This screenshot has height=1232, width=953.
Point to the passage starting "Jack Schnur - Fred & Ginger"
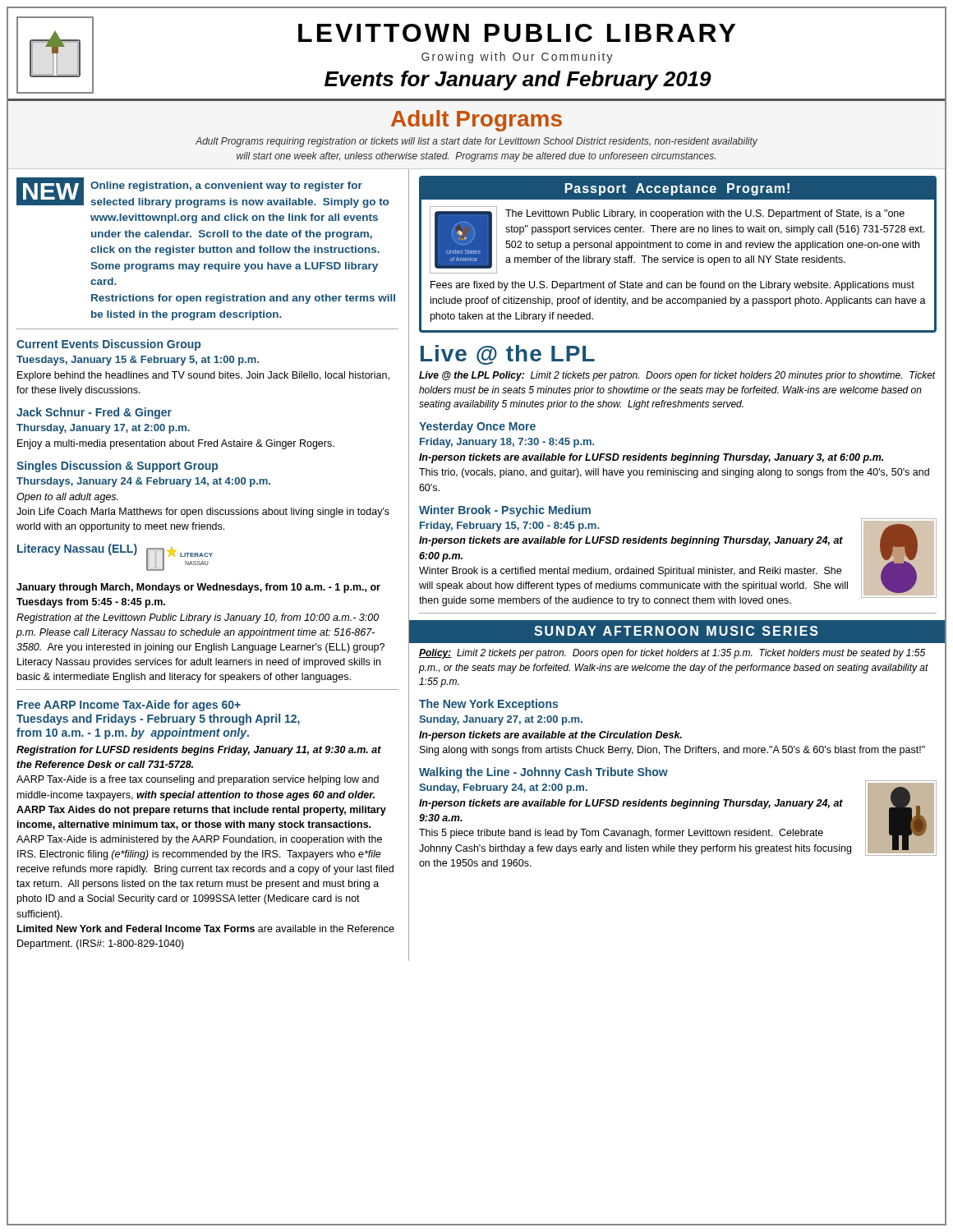pos(94,412)
